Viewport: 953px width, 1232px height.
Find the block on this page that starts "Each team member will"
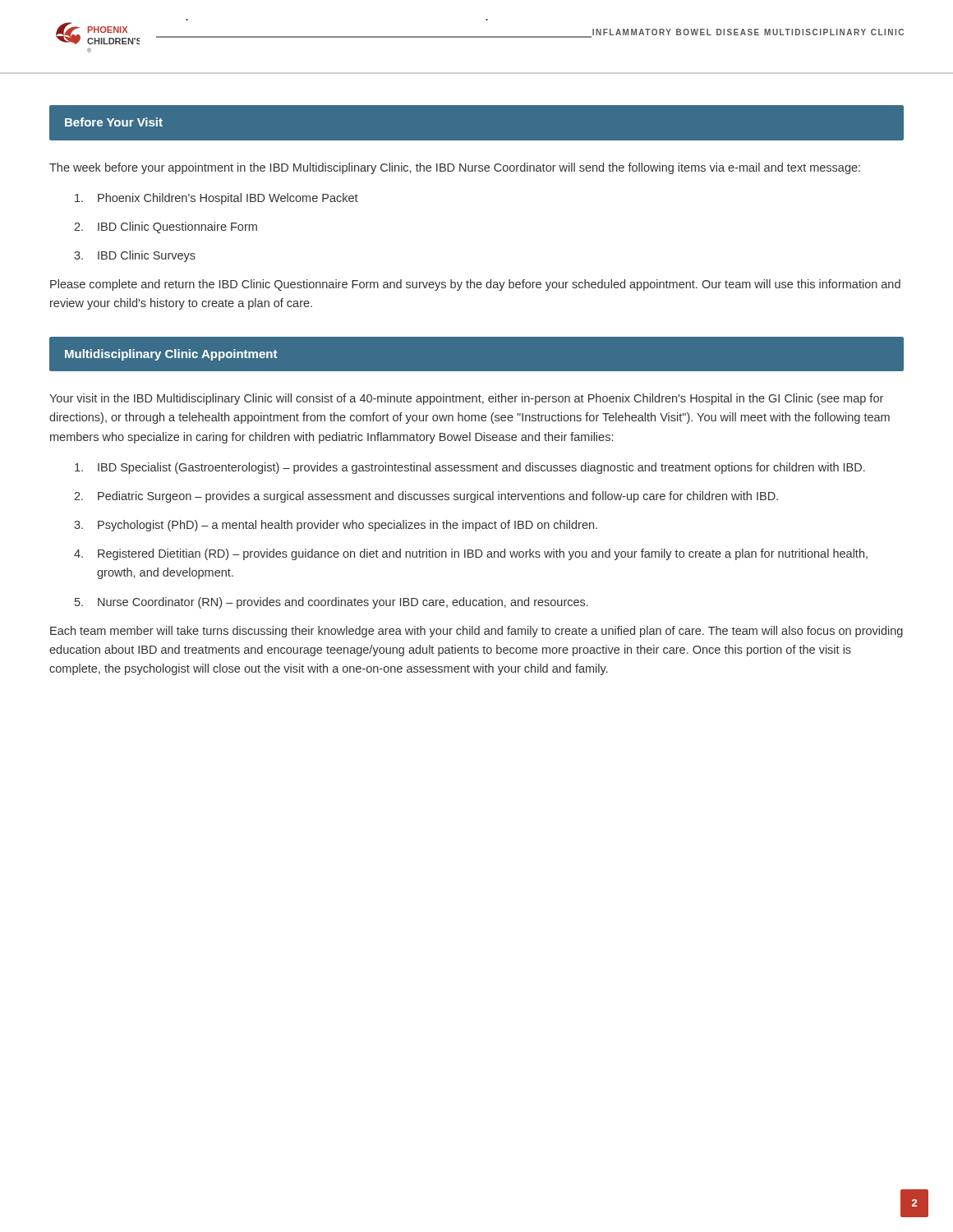click(476, 650)
